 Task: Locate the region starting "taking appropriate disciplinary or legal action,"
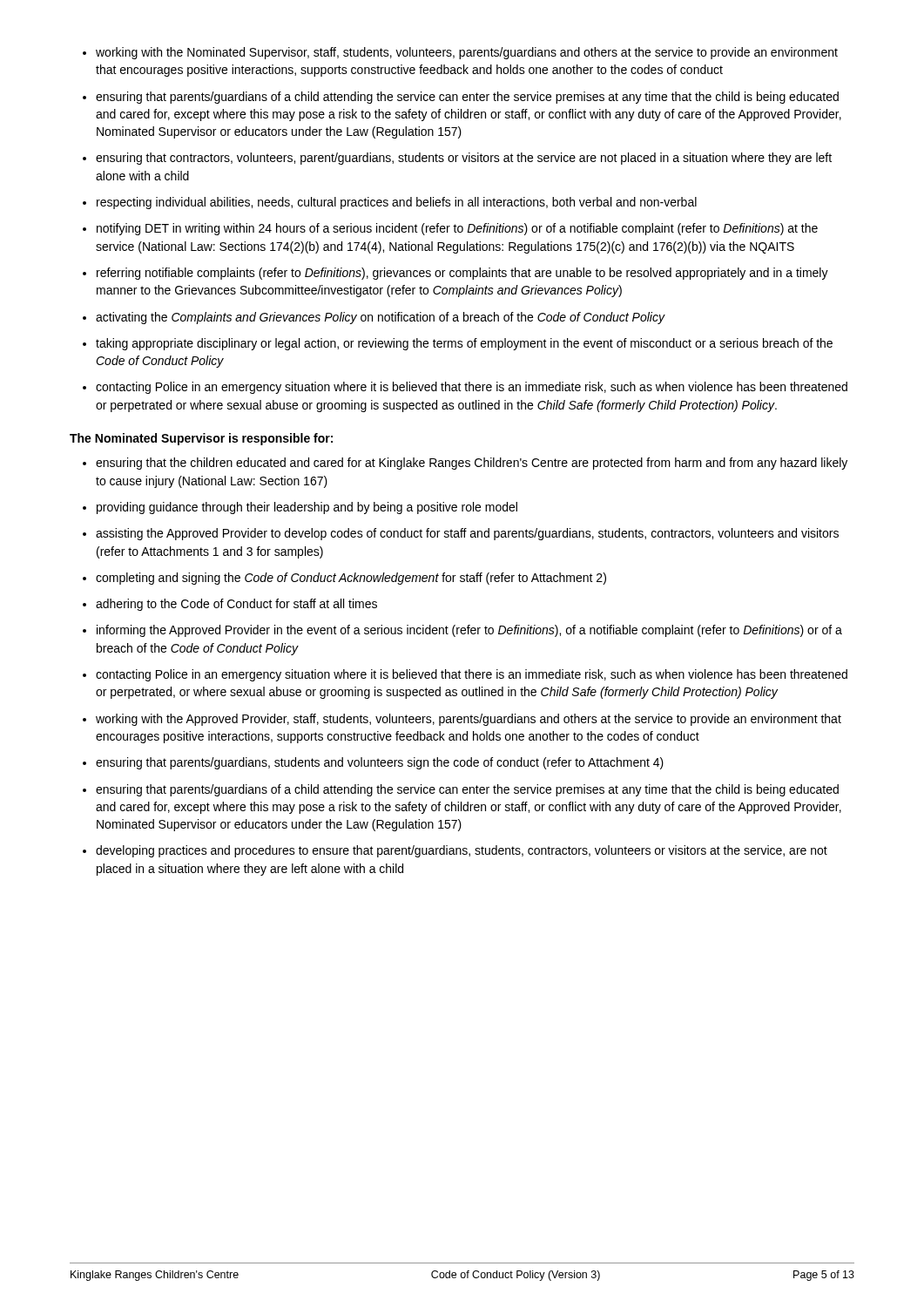pyautogui.click(x=464, y=352)
